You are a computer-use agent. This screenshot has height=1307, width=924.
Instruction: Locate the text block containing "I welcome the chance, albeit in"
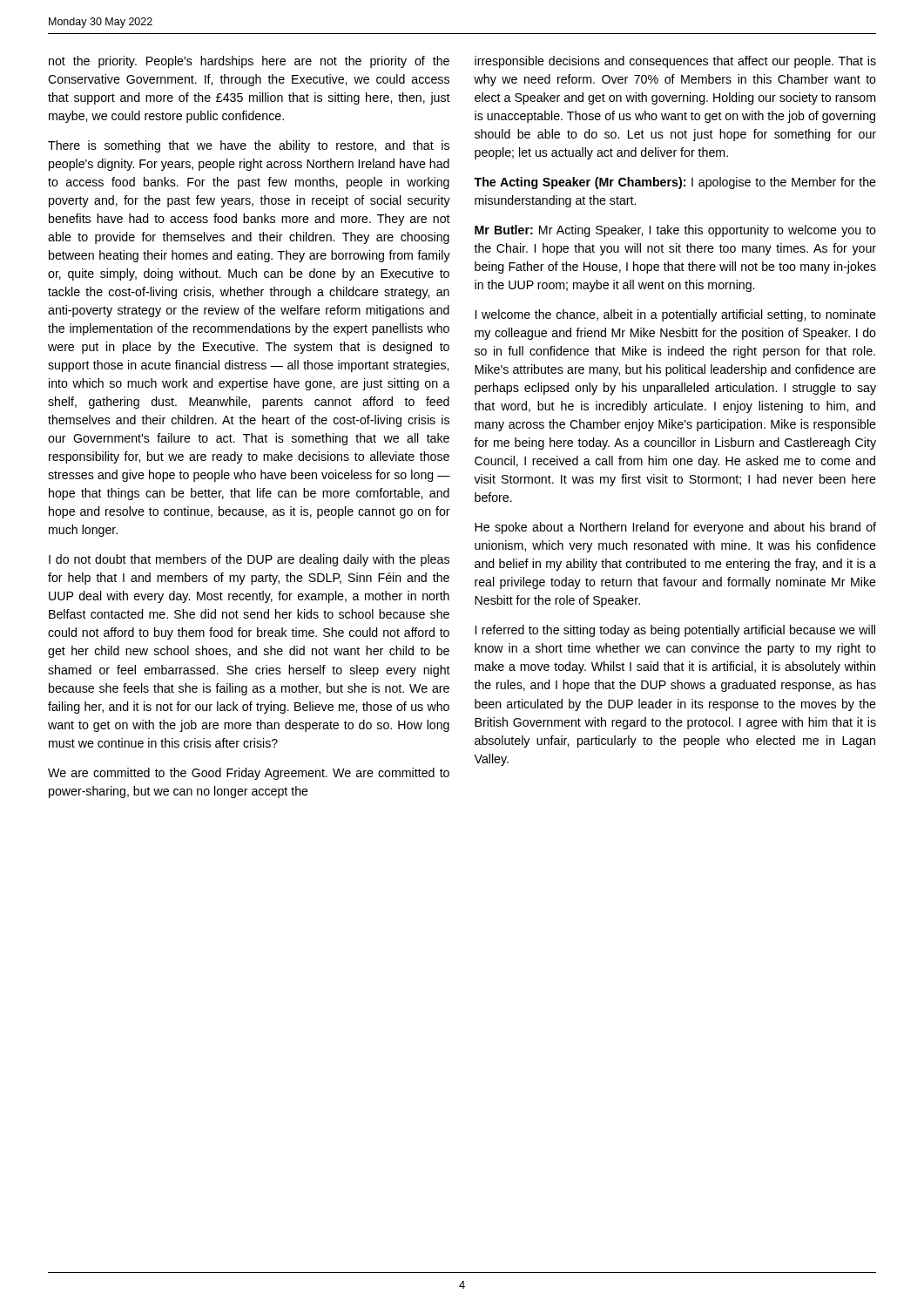click(675, 406)
